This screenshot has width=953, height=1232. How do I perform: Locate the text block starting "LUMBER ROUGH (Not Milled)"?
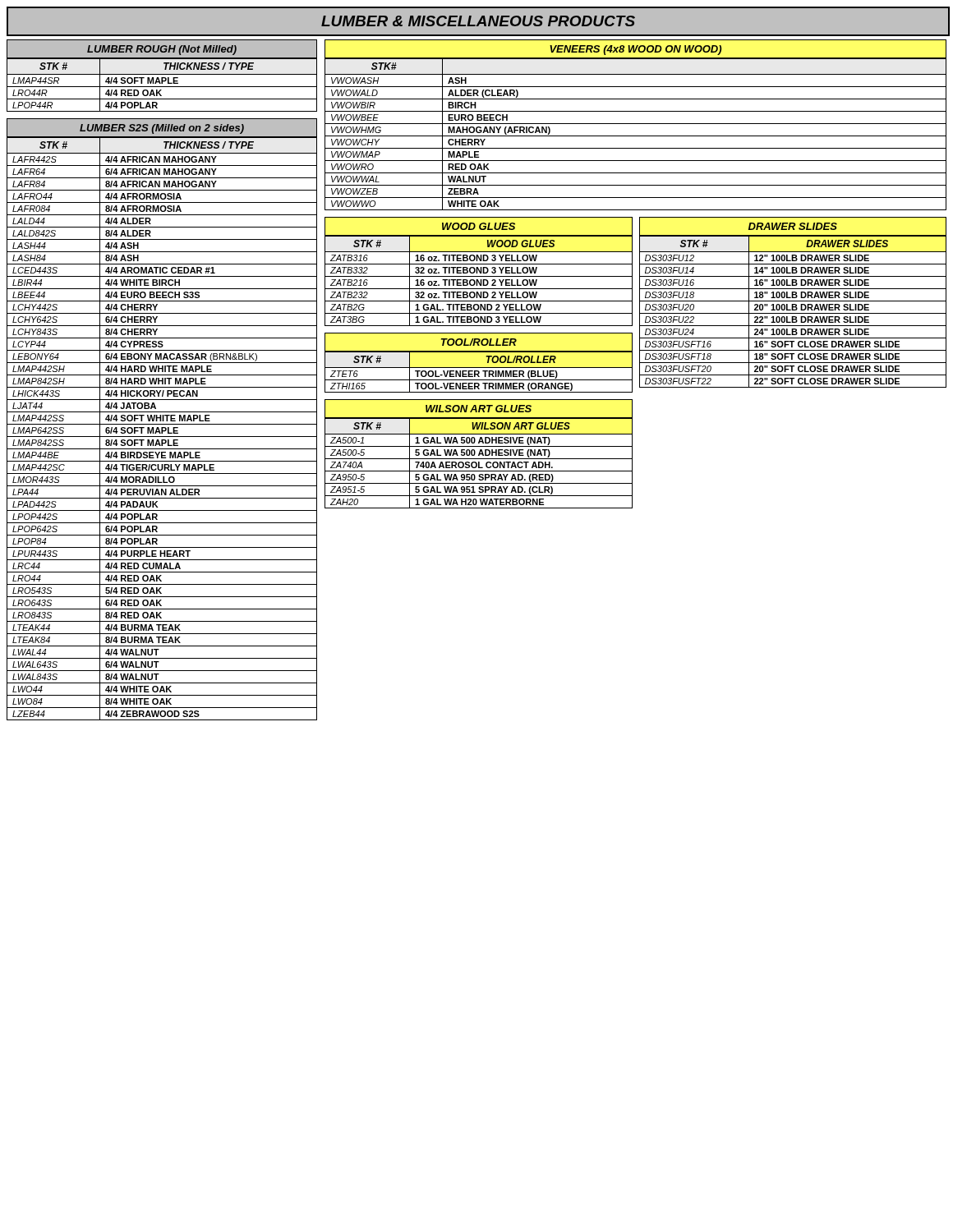coord(162,49)
